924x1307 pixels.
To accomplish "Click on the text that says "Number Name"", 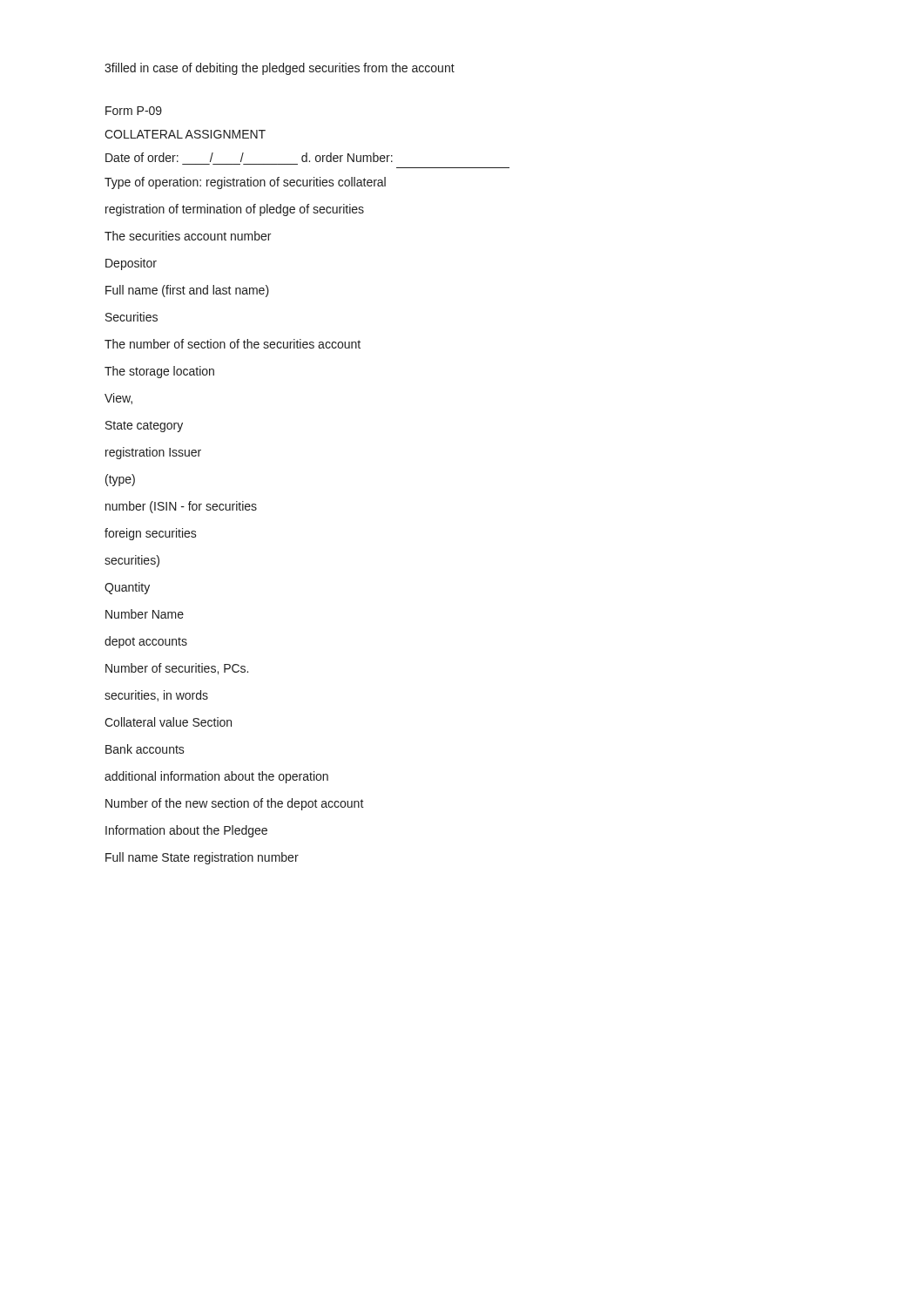I will click(144, 614).
